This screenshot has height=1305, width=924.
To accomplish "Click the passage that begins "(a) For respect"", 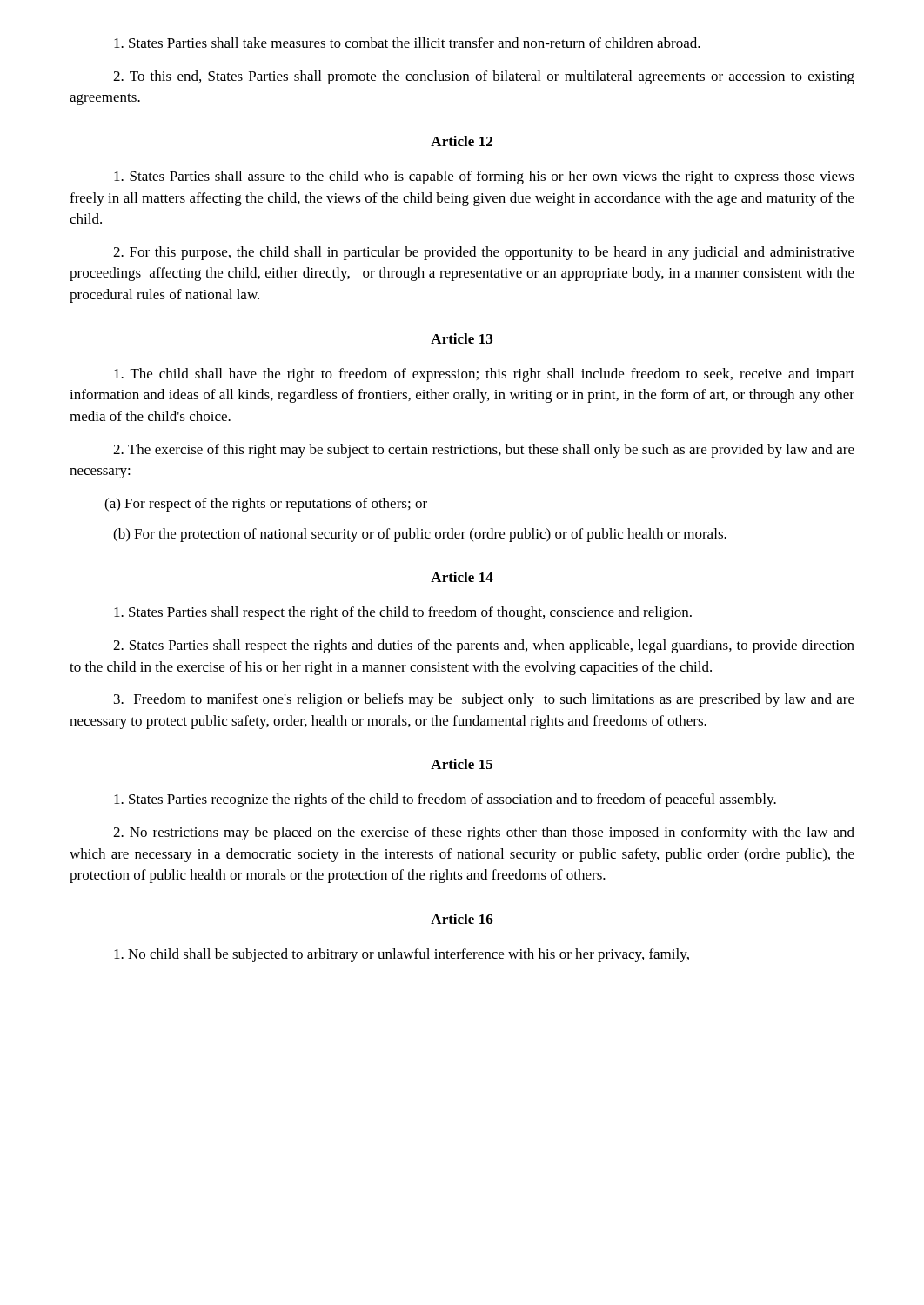I will (x=266, y=505).
